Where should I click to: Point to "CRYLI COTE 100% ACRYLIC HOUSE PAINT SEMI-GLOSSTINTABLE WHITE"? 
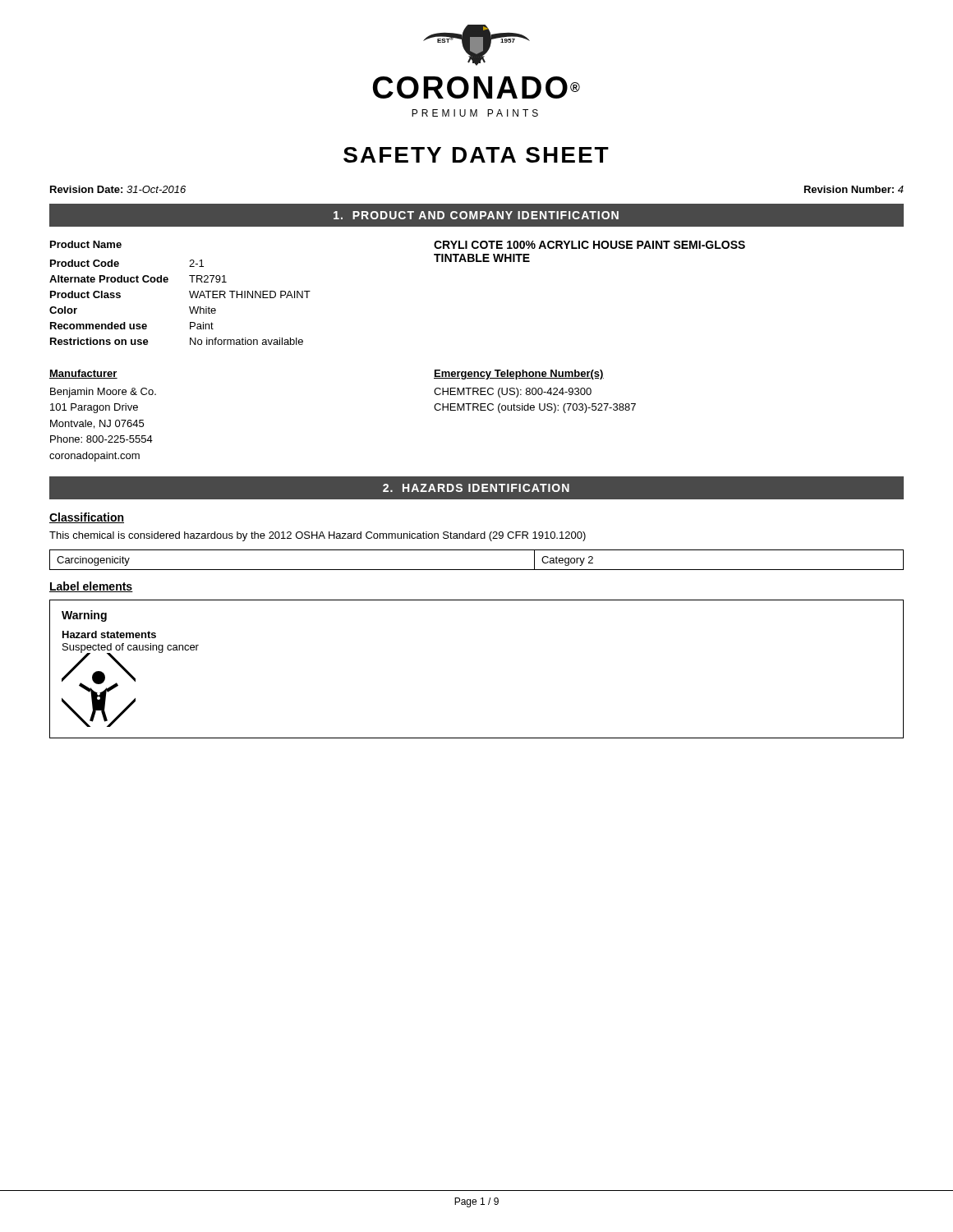point(590,251)
